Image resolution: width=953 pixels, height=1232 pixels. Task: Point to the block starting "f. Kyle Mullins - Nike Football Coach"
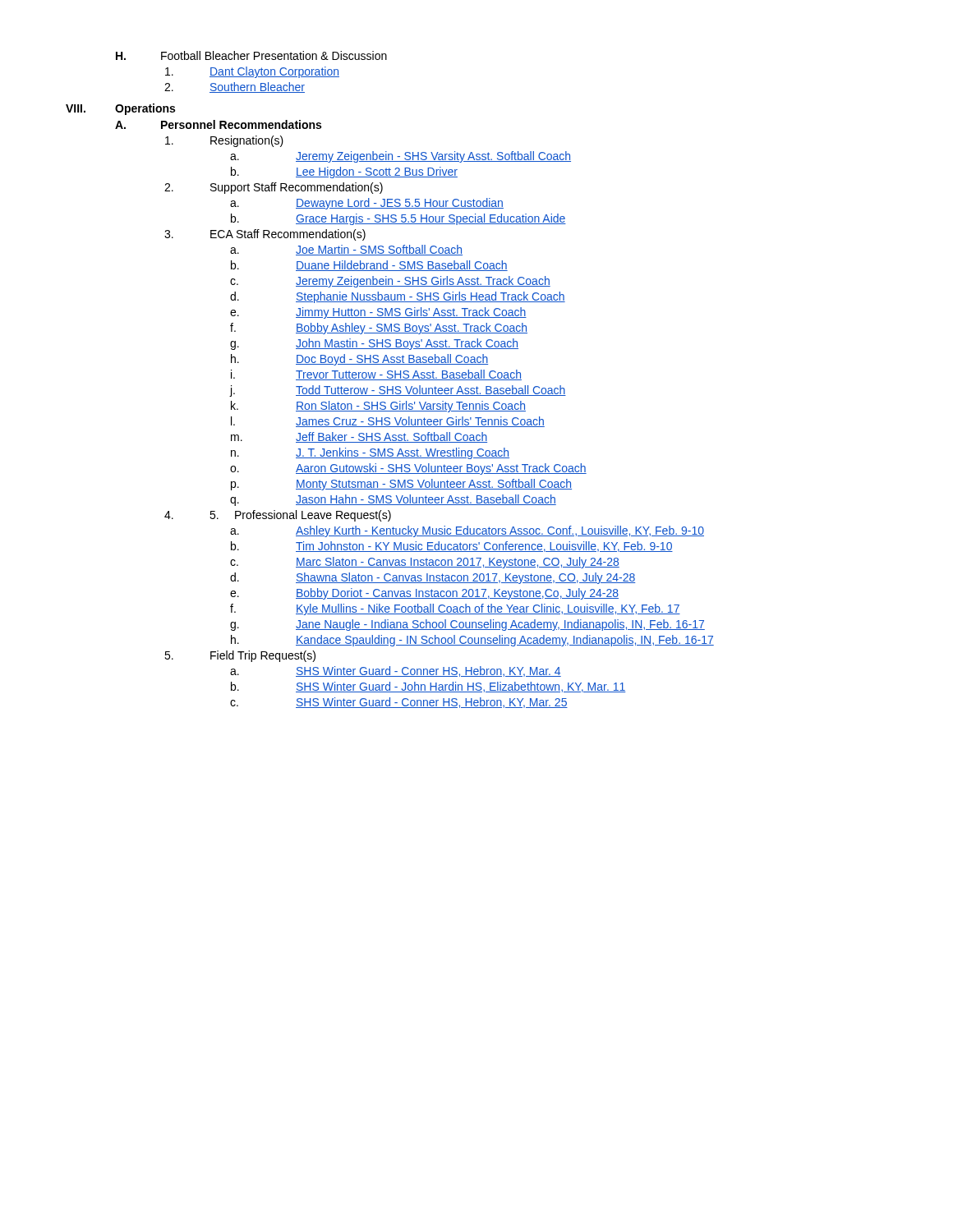tap(455, 609)
